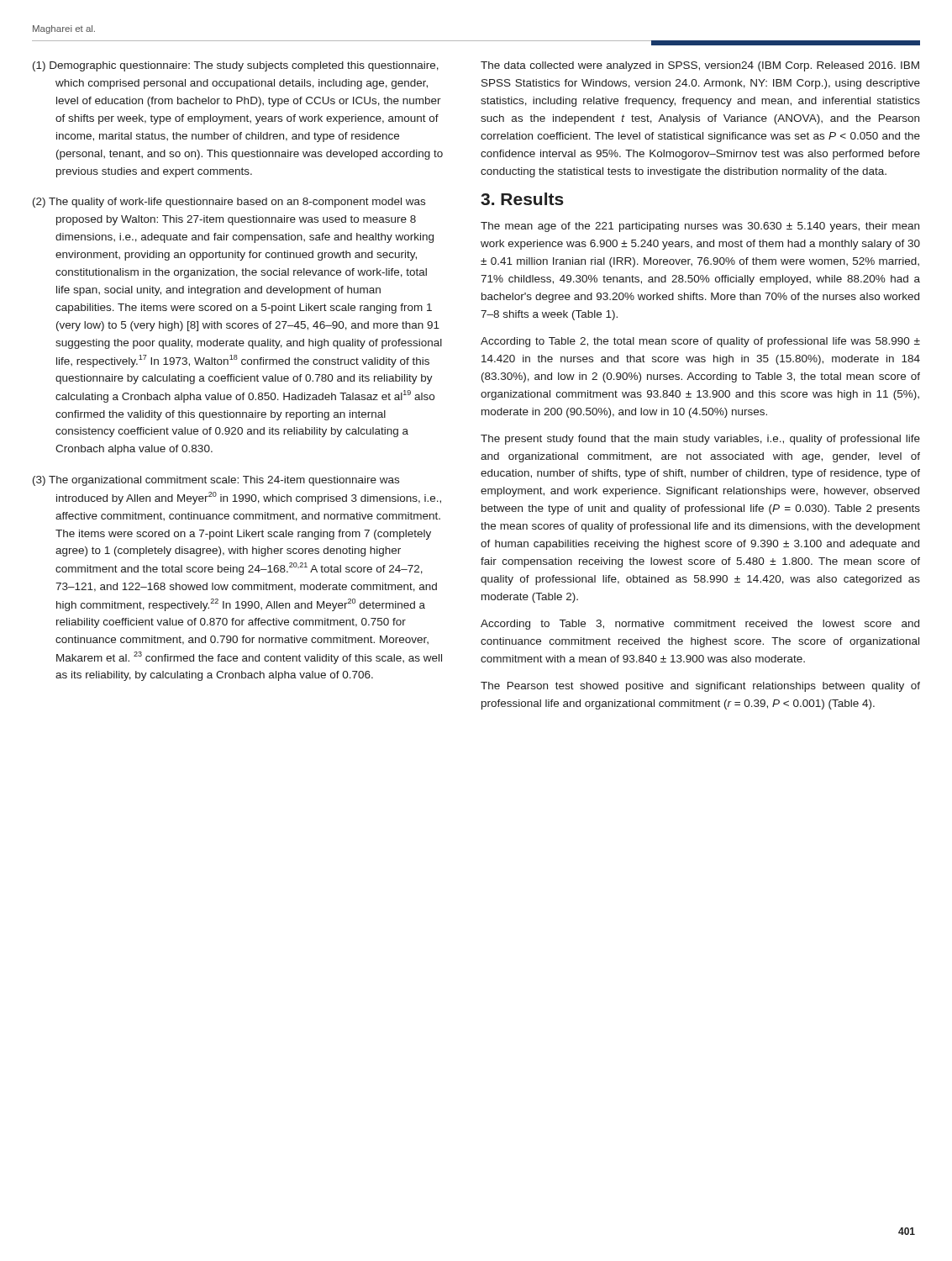Locate the text block that reads "The mean age of"
This screenshot has width=952, height=1261.
700,270
